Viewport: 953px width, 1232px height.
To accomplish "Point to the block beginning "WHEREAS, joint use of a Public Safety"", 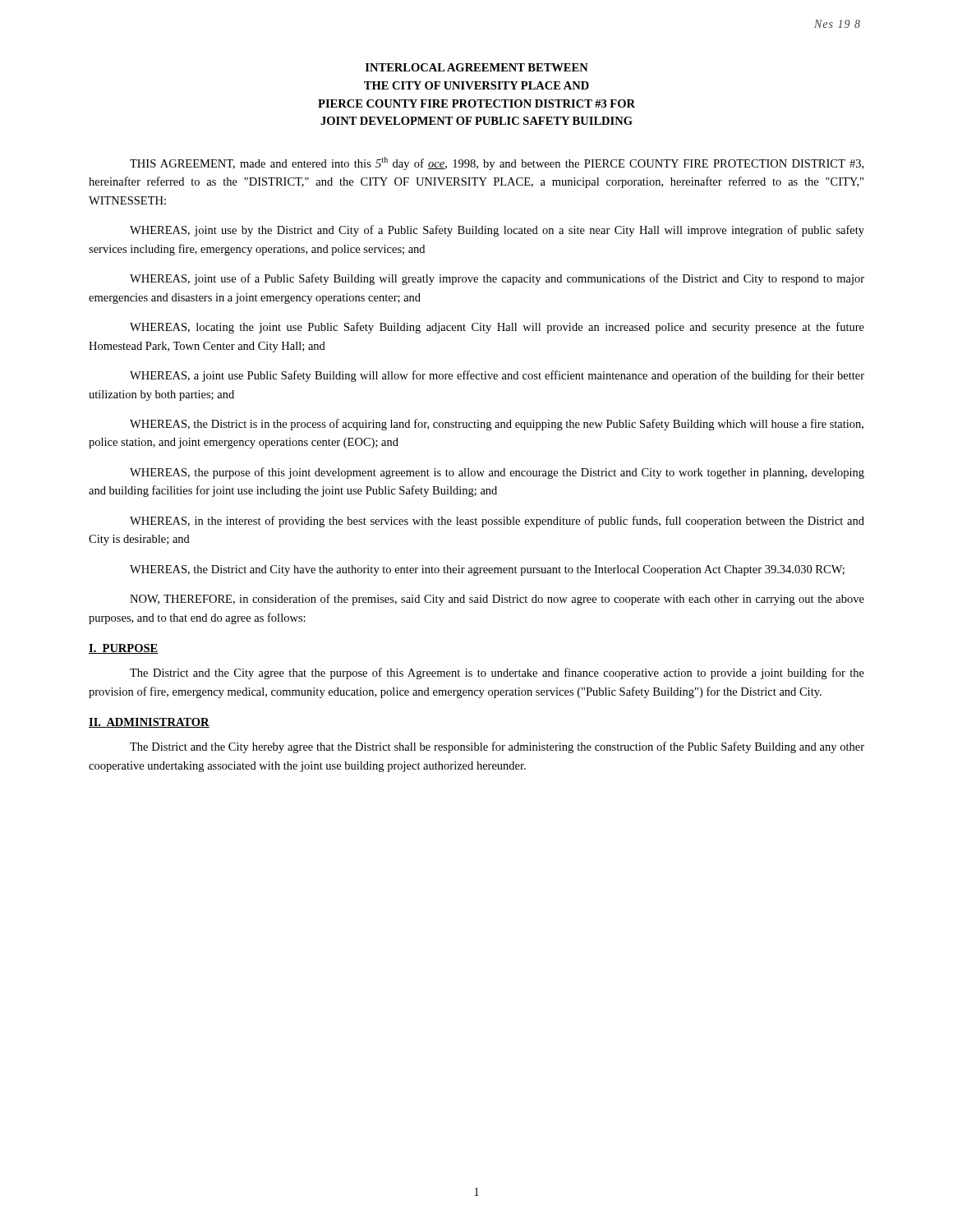I will (476, 288).
